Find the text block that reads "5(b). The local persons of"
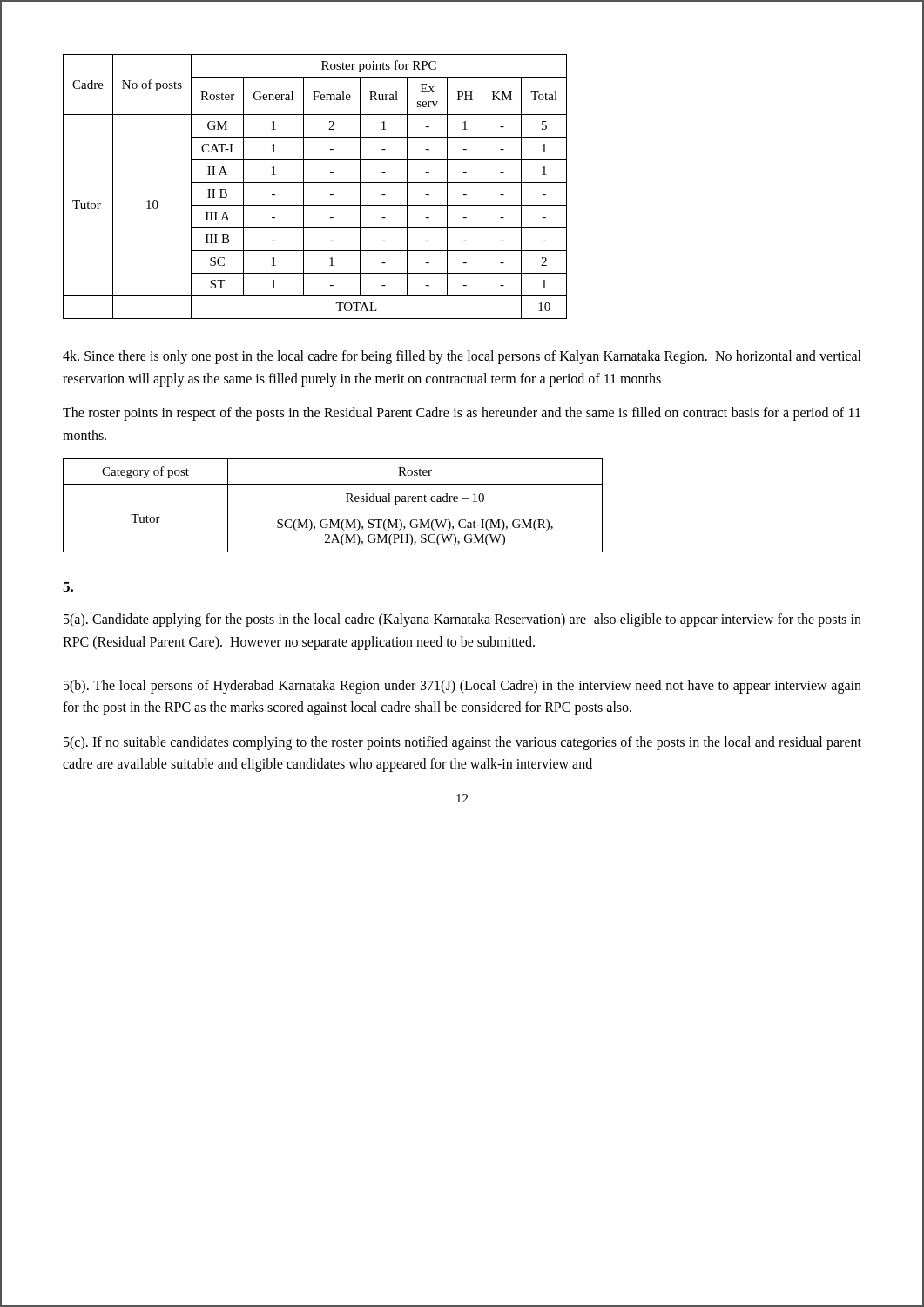 (462, 696)
